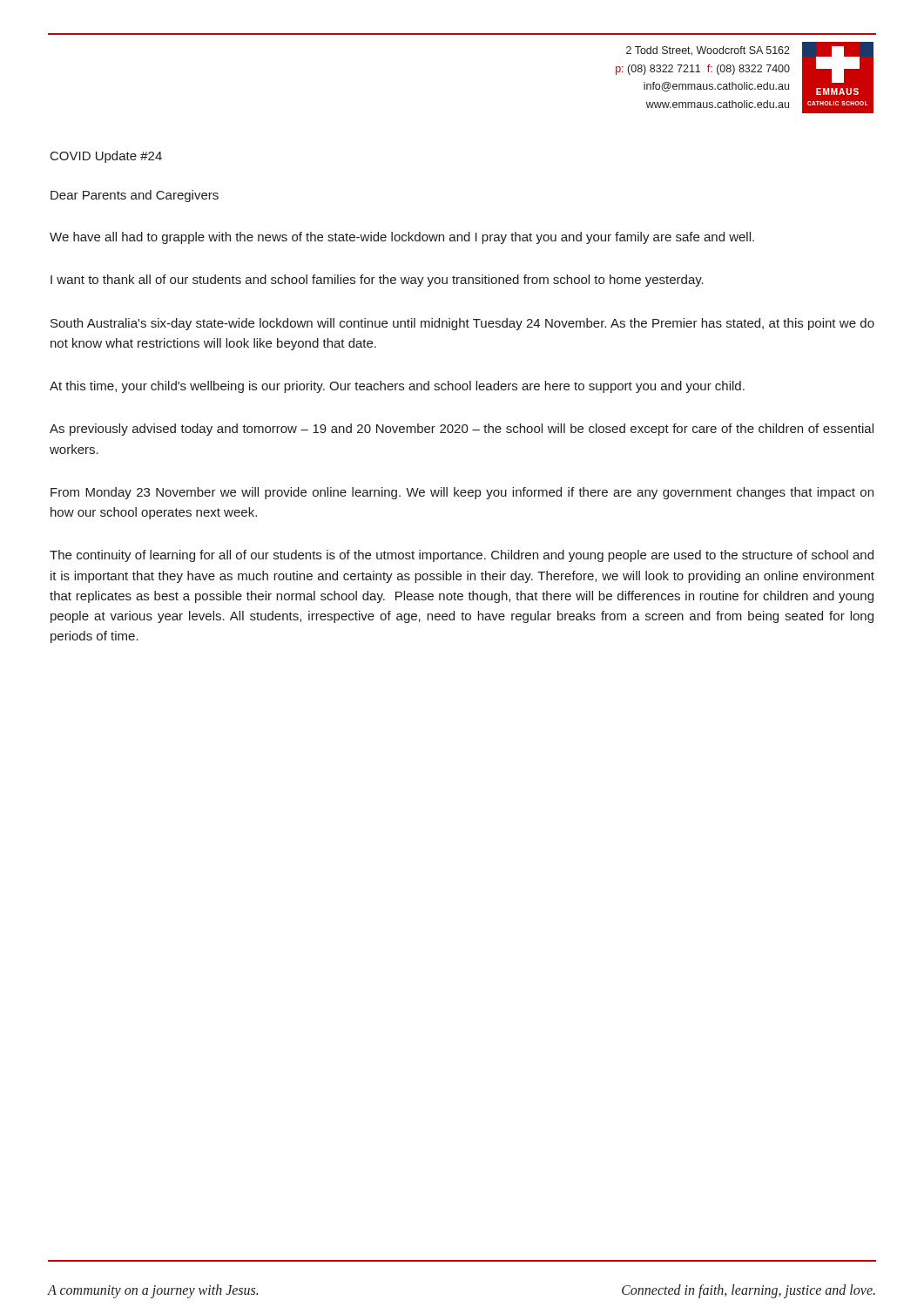Navigate to the text block starting "COVID Update #24"
Viewport: 924px width, 1307px height.
pos(106,156)
